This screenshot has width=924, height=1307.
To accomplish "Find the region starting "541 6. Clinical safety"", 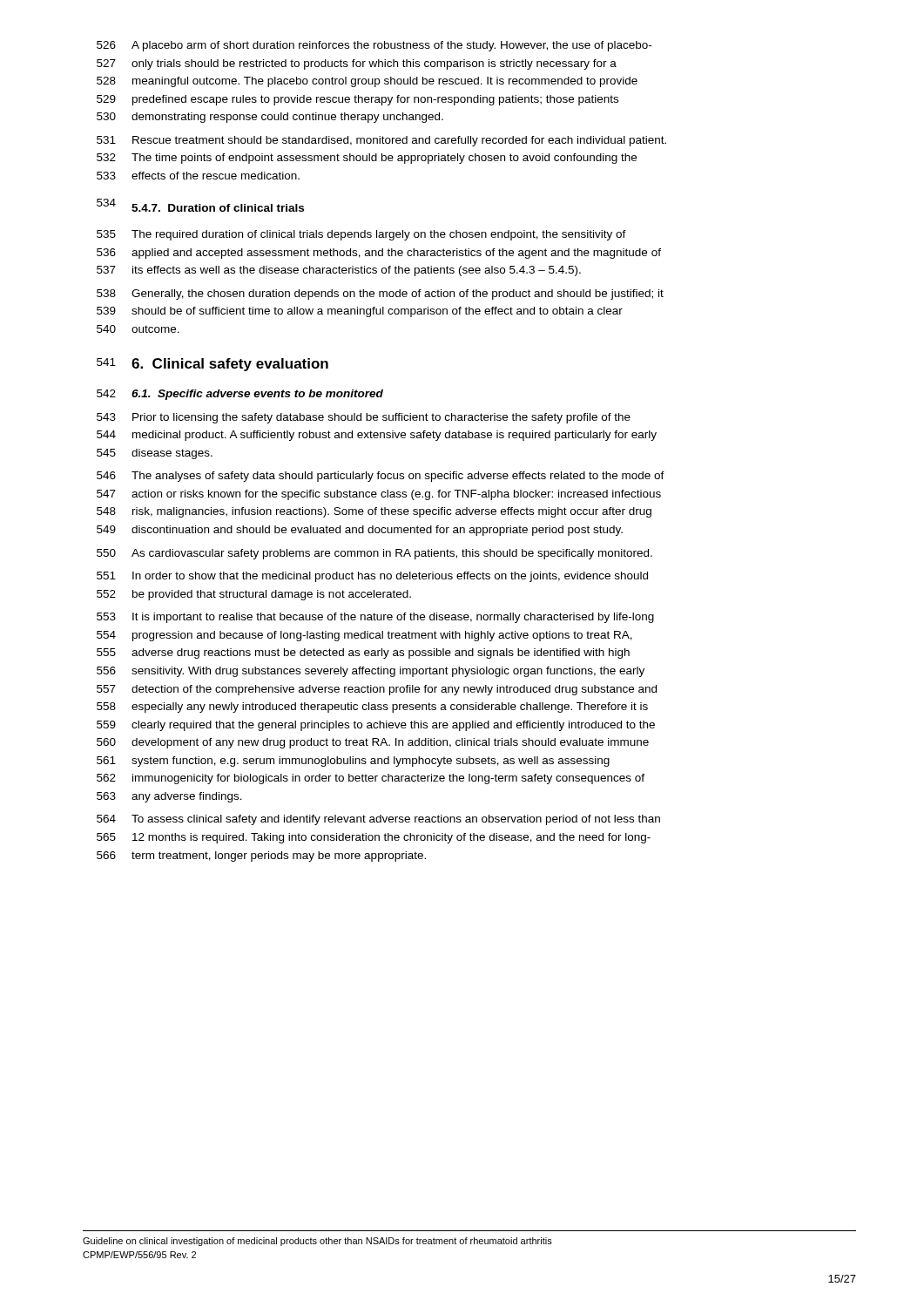I will 212,365.
